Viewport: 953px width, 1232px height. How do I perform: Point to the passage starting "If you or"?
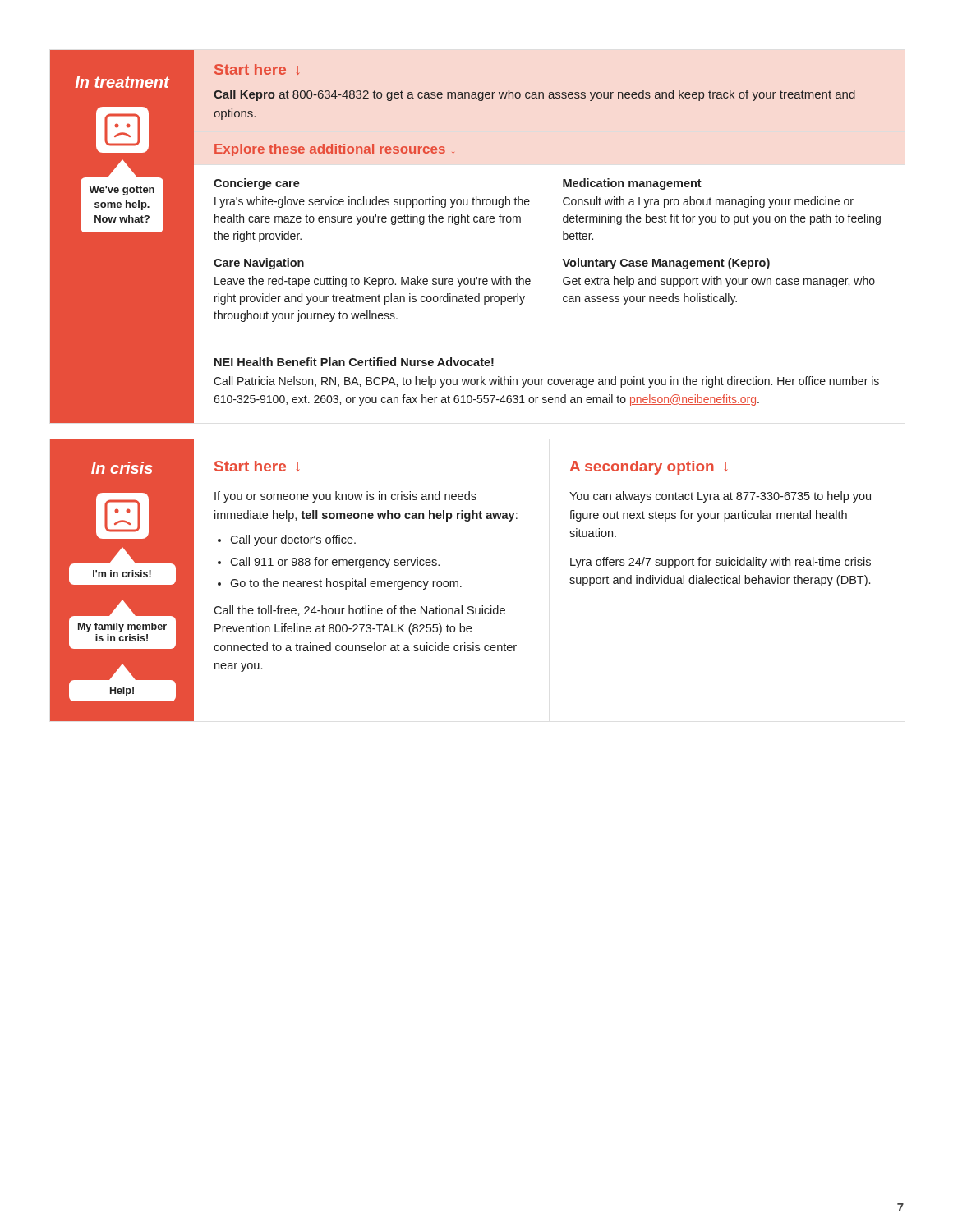click(x=371, y=581)
